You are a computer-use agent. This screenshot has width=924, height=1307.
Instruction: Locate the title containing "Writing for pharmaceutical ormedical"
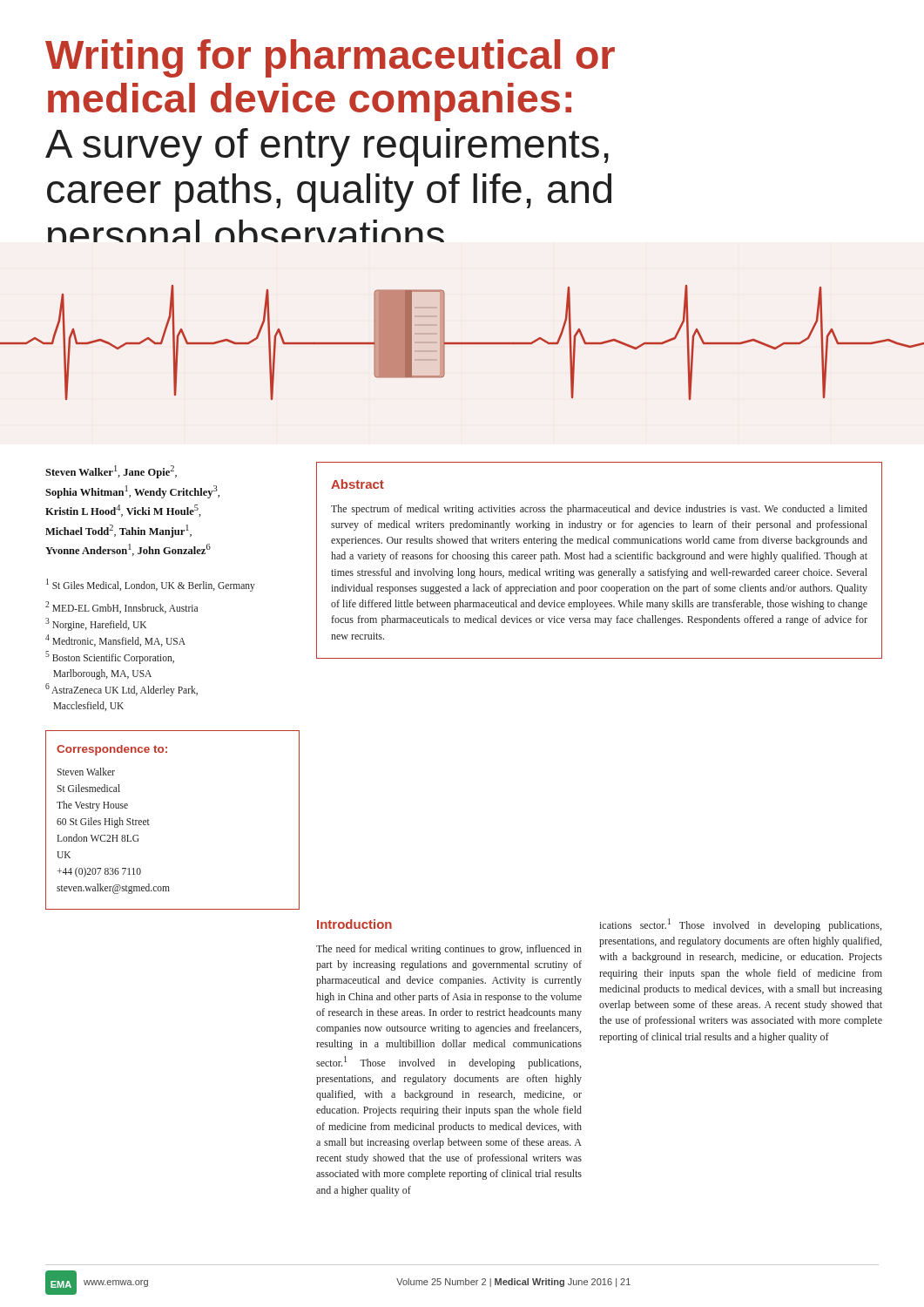pos(333,146)
